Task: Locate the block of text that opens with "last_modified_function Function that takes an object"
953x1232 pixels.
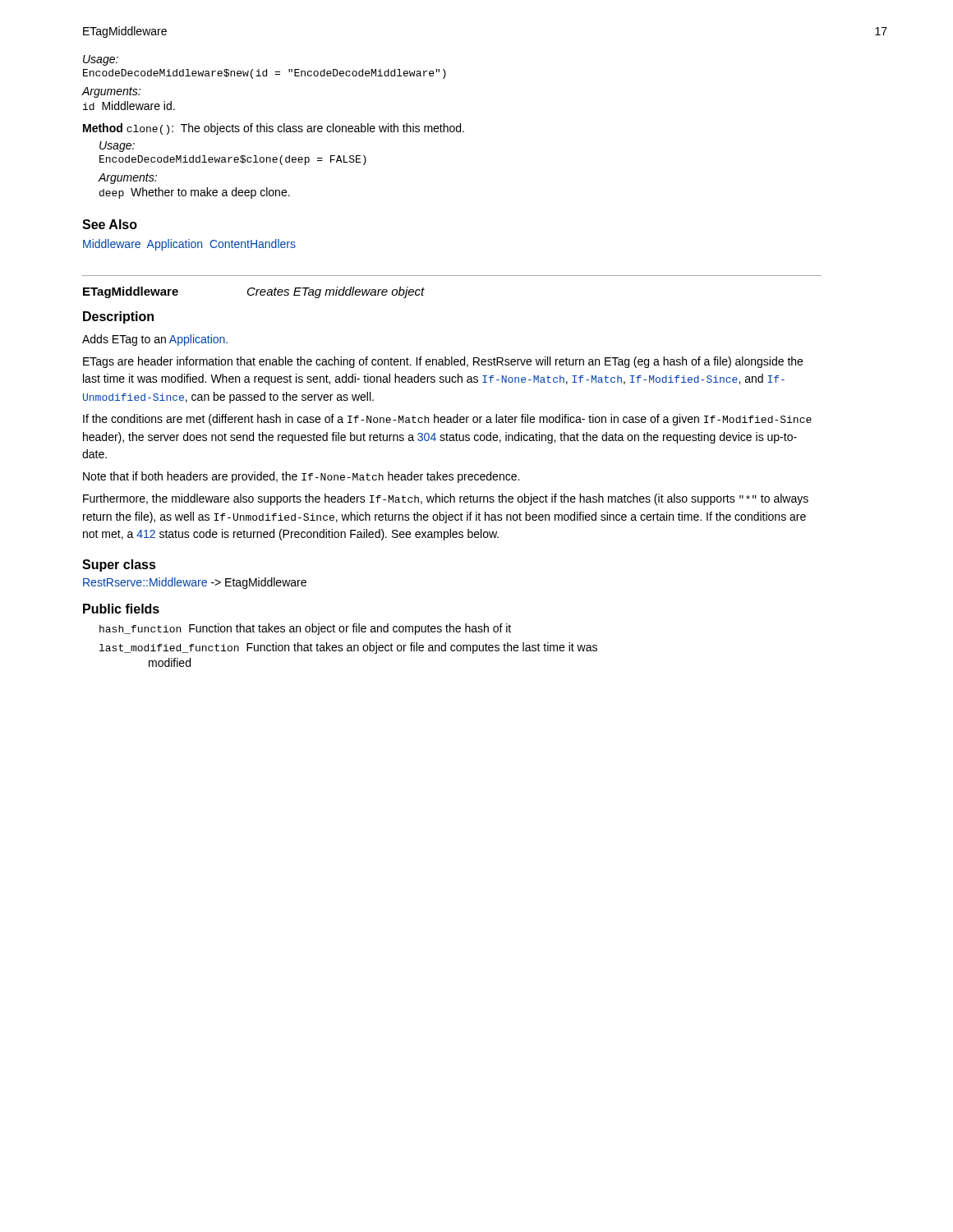Action: pyautogui.click(x=460, y=655)
